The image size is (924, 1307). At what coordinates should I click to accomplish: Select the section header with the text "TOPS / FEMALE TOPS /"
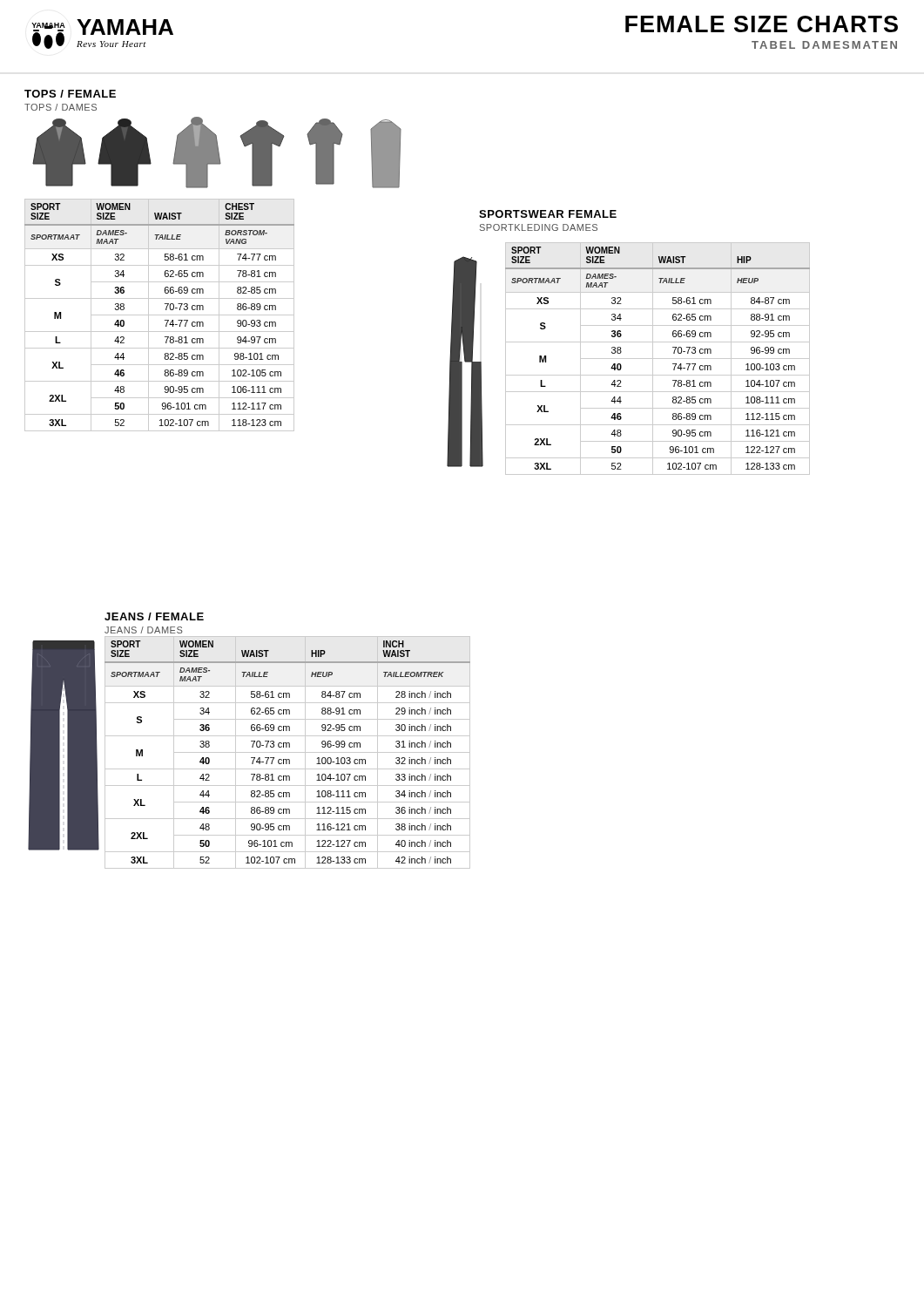pyautogui.click(x=71, y=100)
